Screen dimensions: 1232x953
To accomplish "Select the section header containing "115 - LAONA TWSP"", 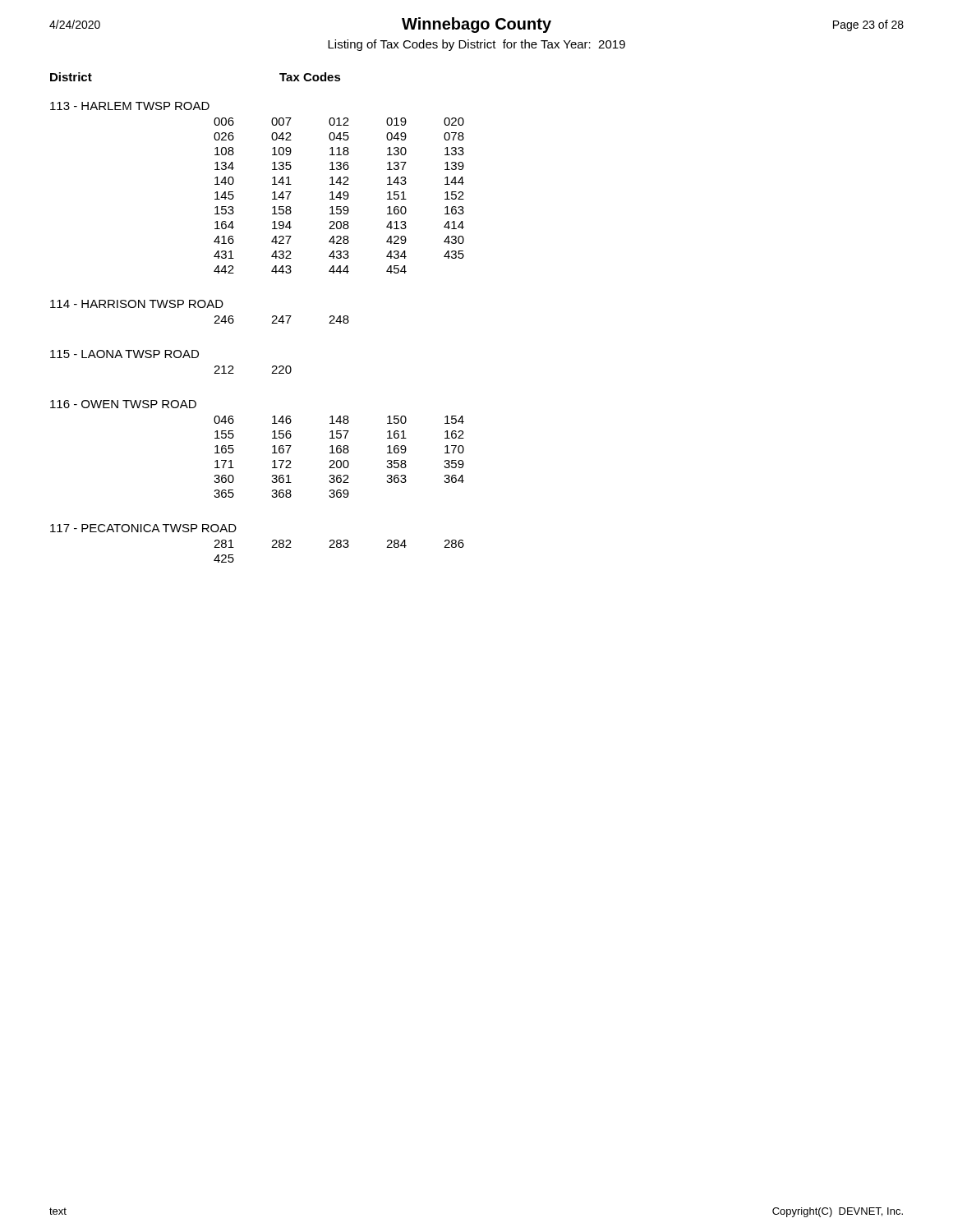I will pos(124,354).
